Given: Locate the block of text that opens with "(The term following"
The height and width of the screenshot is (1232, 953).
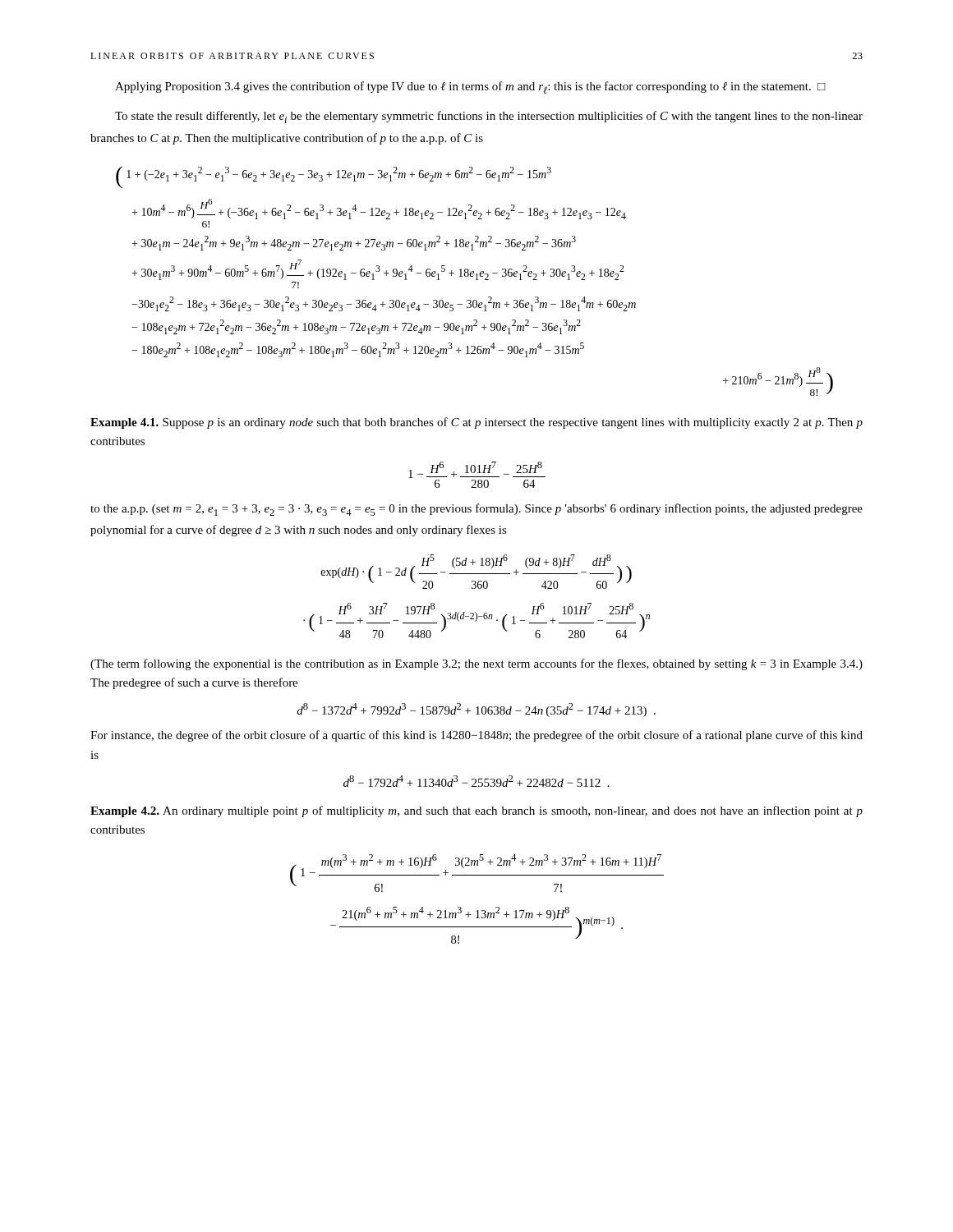Looking at the screenshot, I should click(x=476, y=674).
